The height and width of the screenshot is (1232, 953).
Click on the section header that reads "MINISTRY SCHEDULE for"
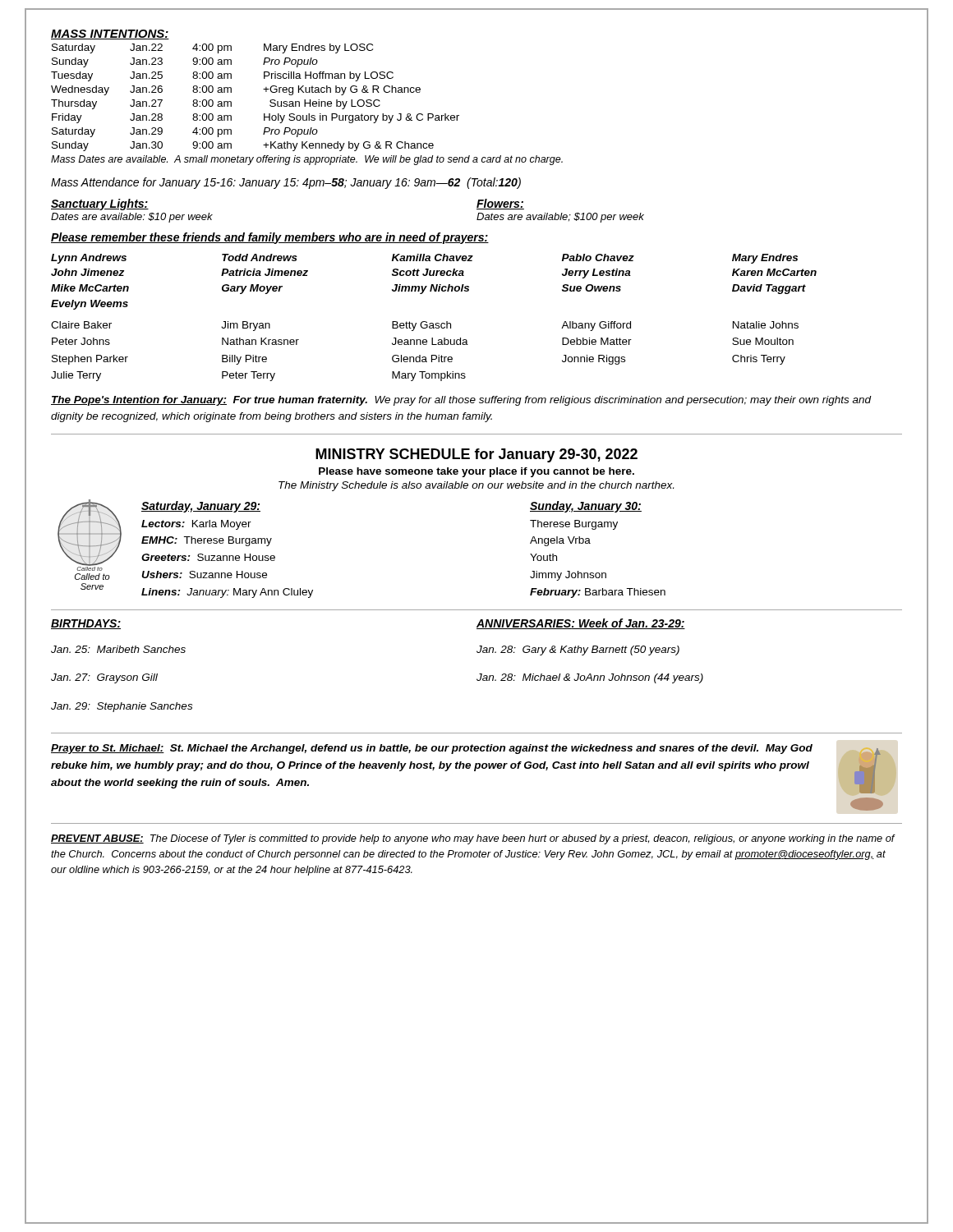[476, 454]
